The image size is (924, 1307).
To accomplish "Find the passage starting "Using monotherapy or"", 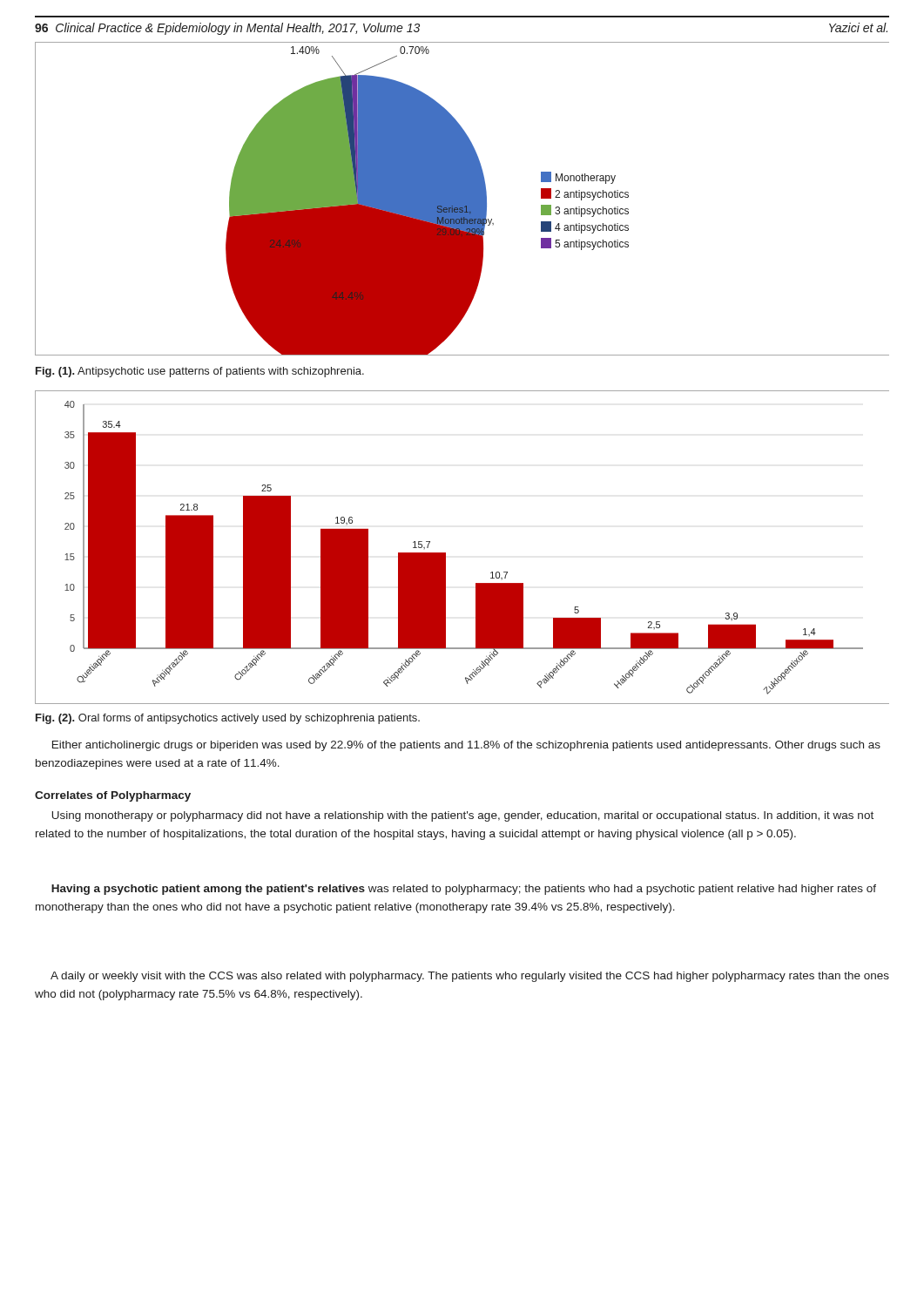I will coord(454,824).
